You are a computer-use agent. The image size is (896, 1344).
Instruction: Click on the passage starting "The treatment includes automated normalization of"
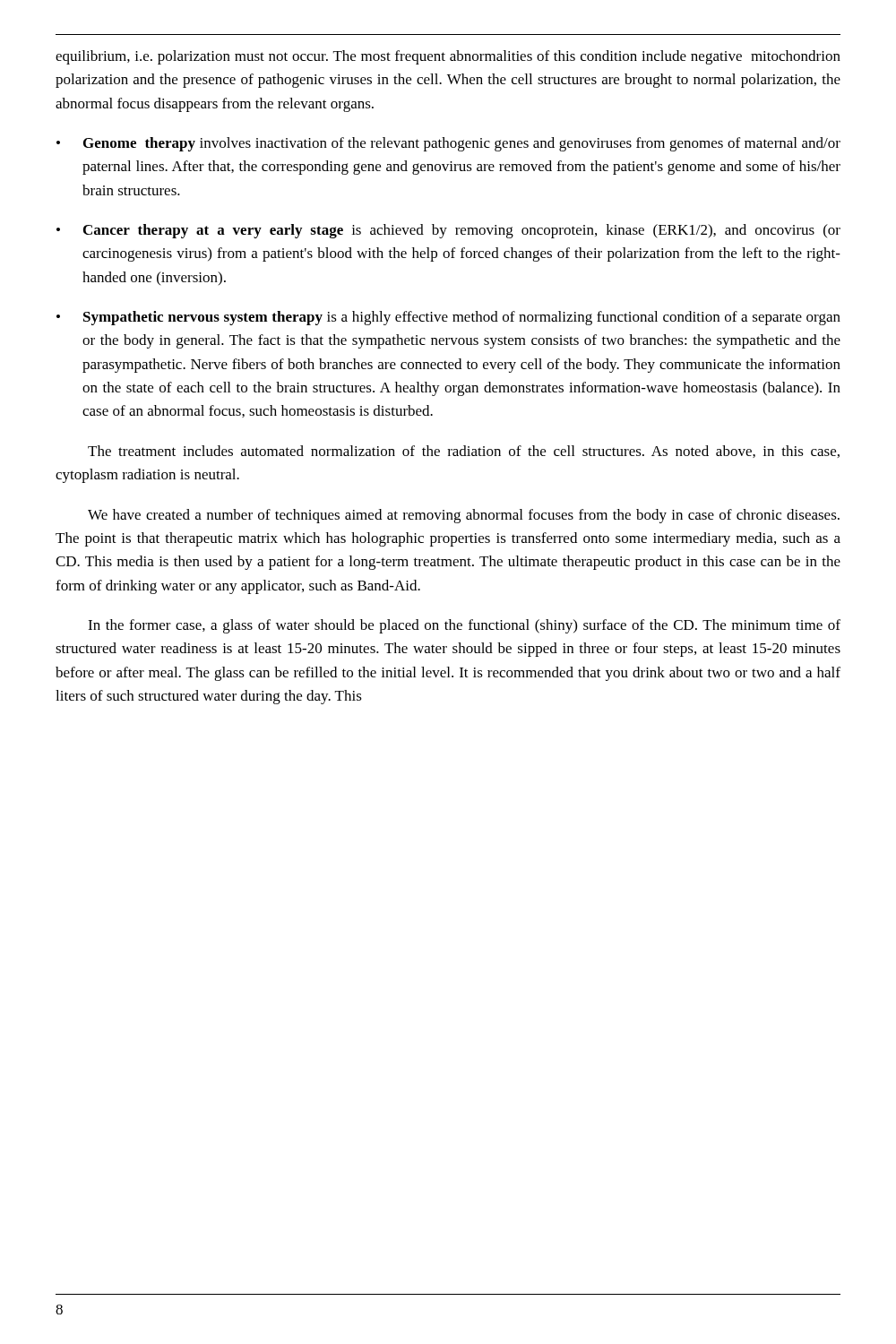(x=448, y=463)
